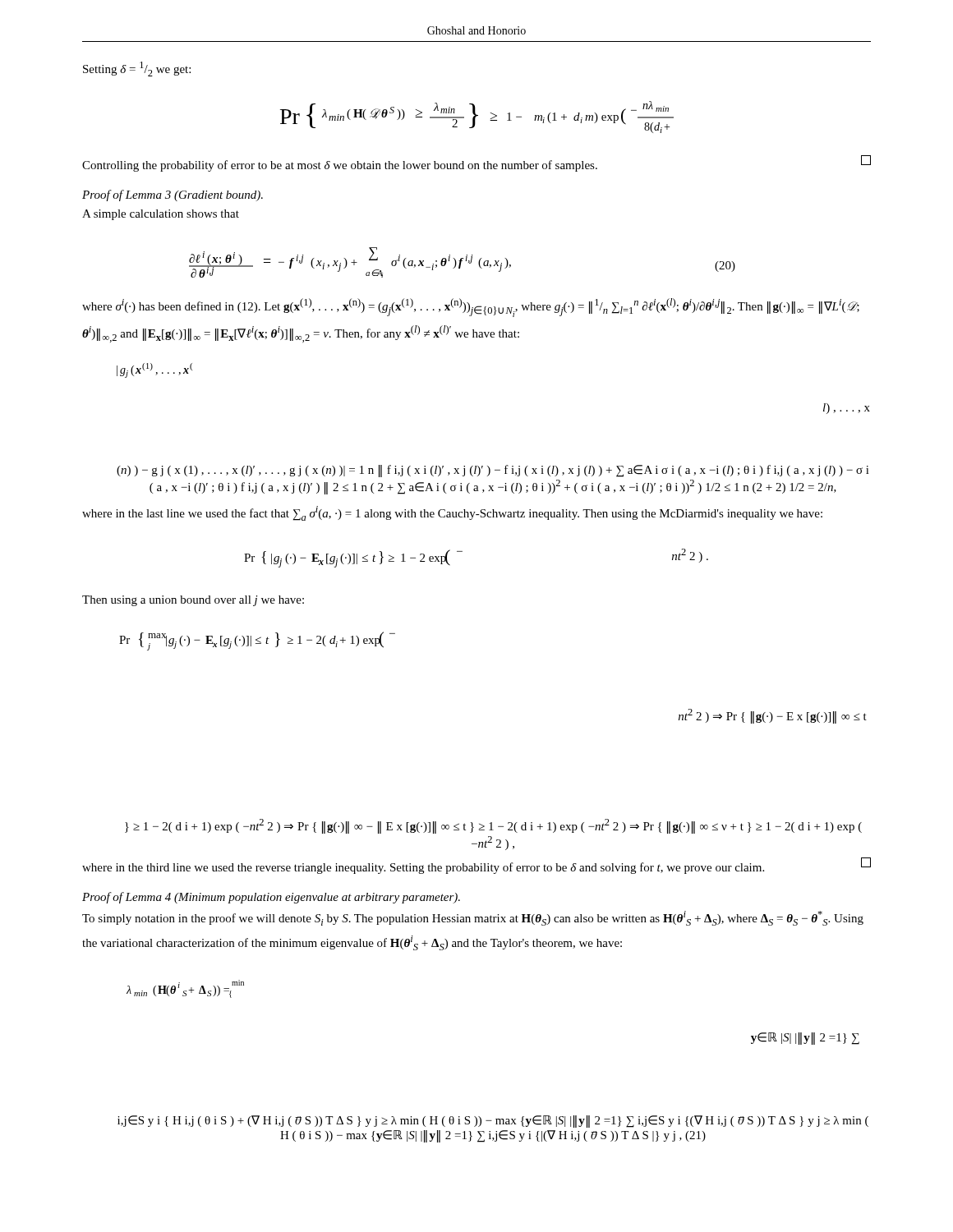Select the text block that says "where σi(·) has been defined in"

point(471,320)
